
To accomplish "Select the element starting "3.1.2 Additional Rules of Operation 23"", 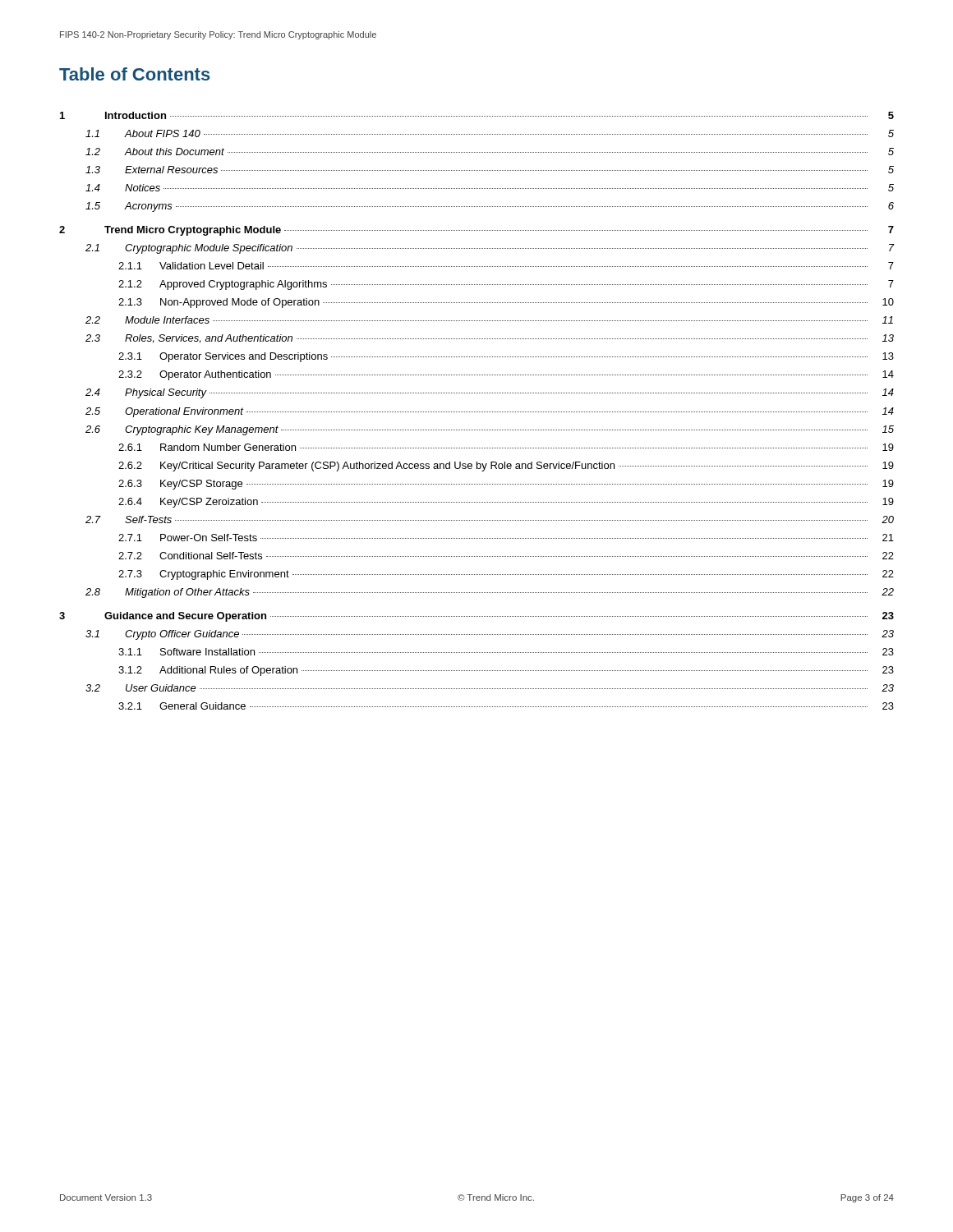I will pos(506,670).
